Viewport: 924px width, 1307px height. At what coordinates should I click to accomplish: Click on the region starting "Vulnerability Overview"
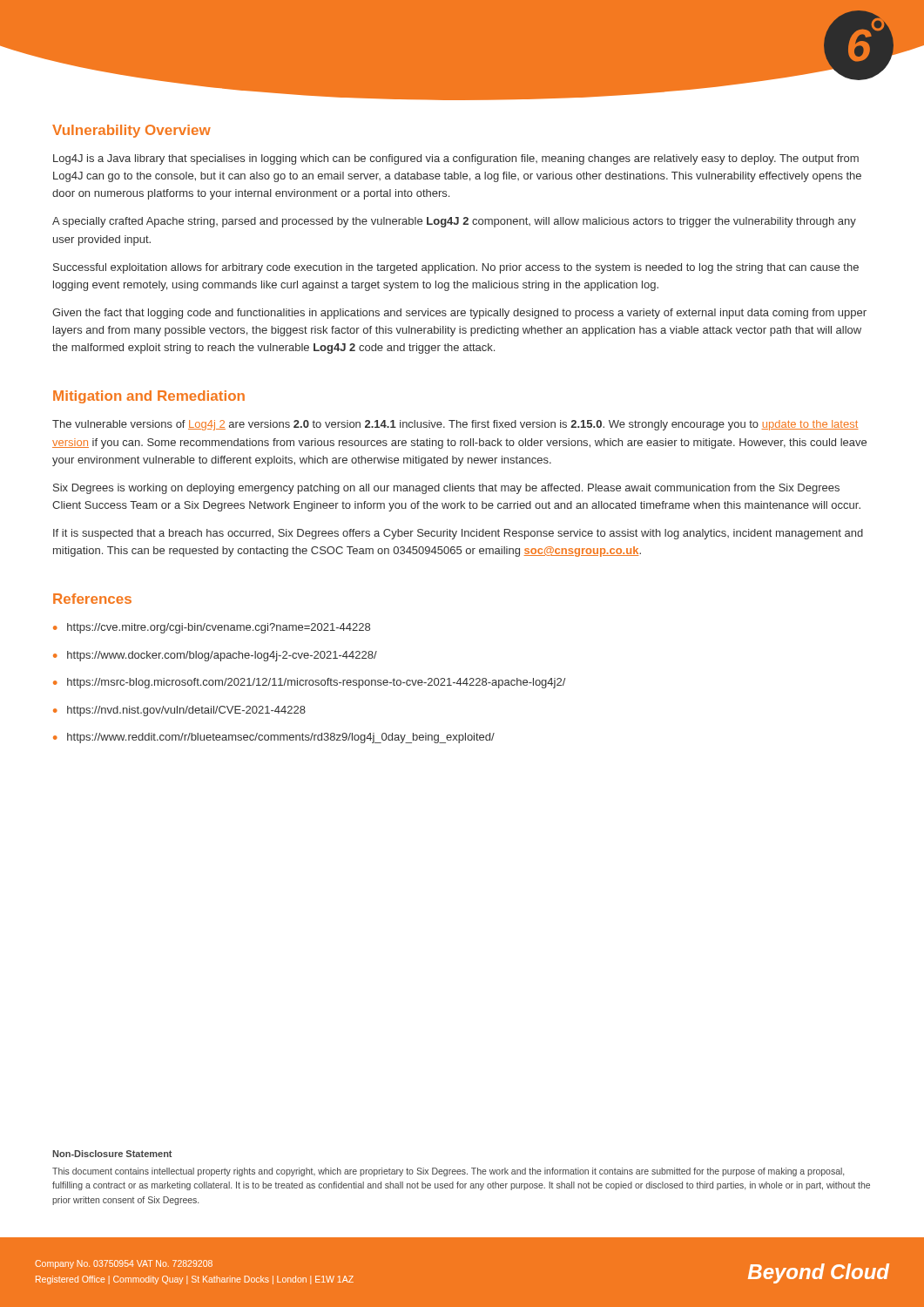tap(131, 130)
